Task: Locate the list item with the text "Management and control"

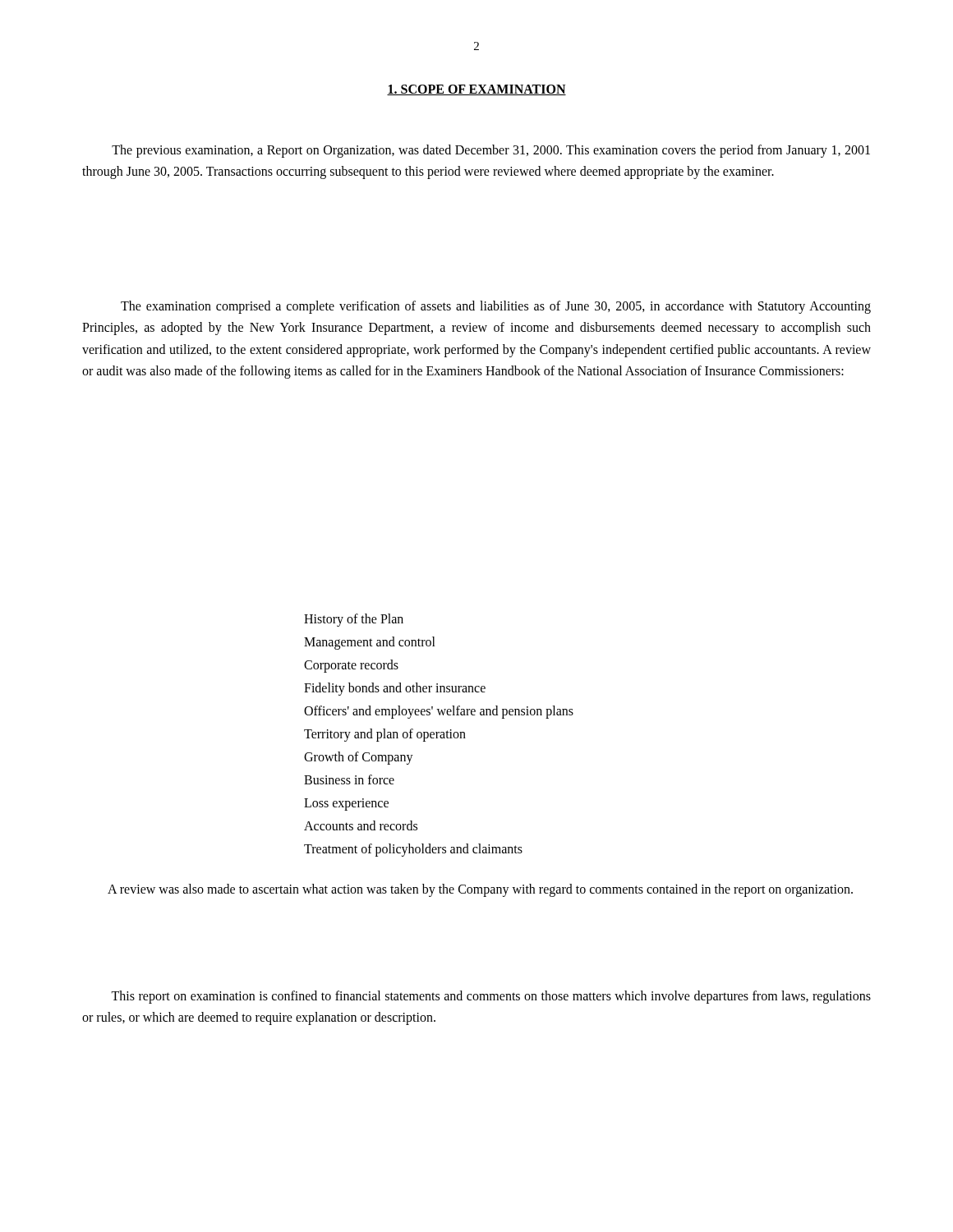Action: pos(370,642)
